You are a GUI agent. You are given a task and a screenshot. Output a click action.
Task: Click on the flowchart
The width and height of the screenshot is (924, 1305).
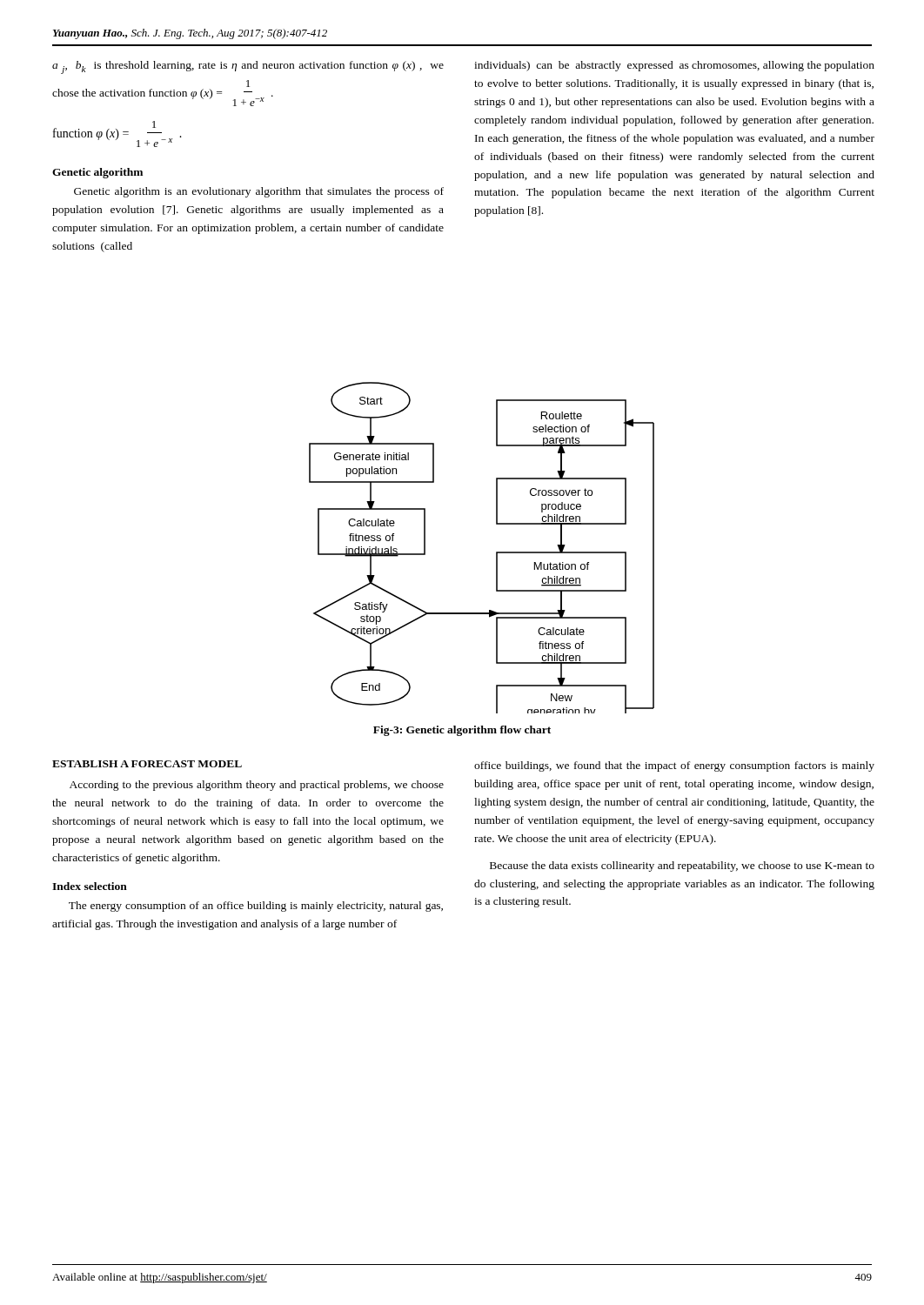[462, 544]
